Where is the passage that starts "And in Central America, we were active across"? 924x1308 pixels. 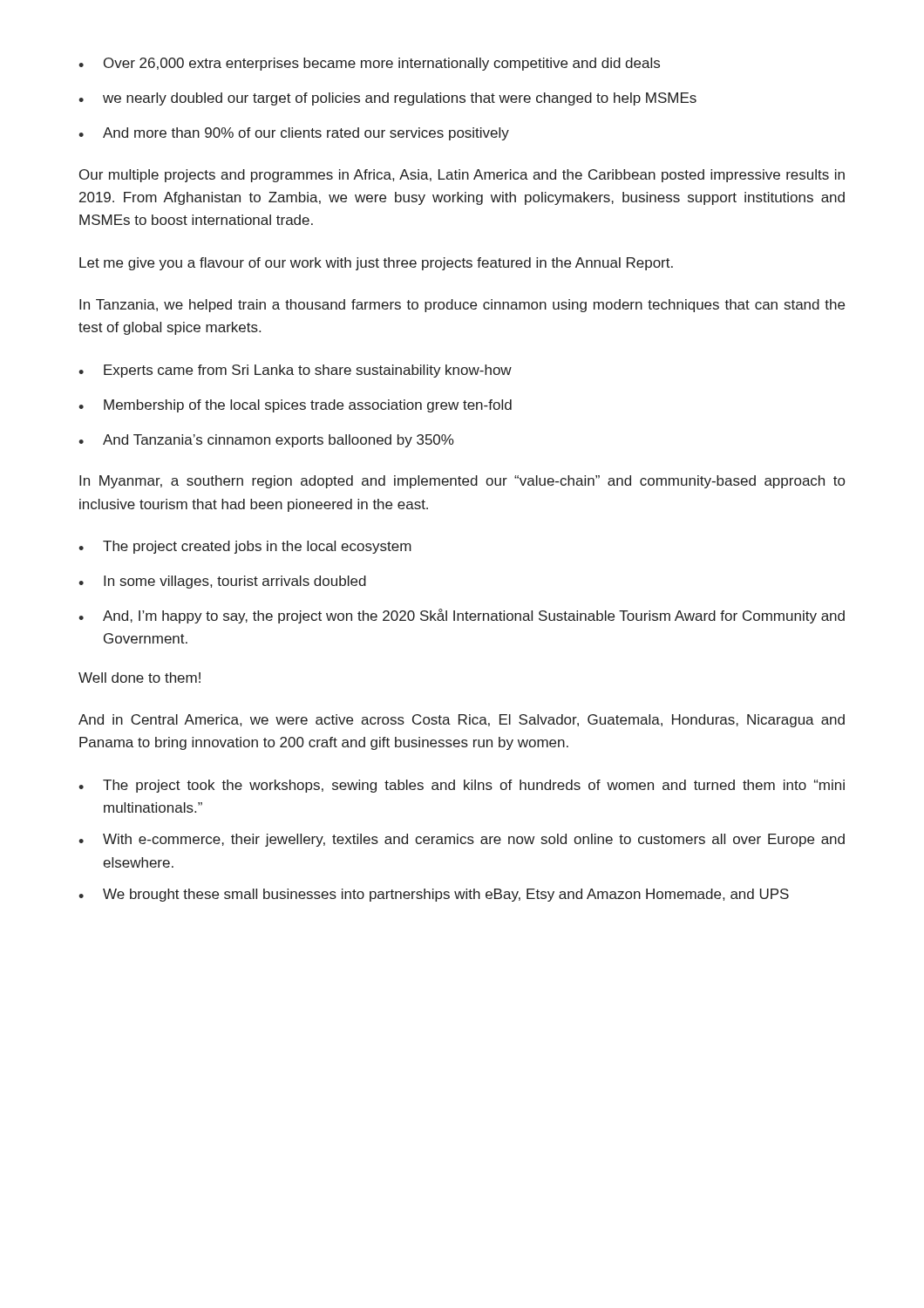click(x=462, y=731)
